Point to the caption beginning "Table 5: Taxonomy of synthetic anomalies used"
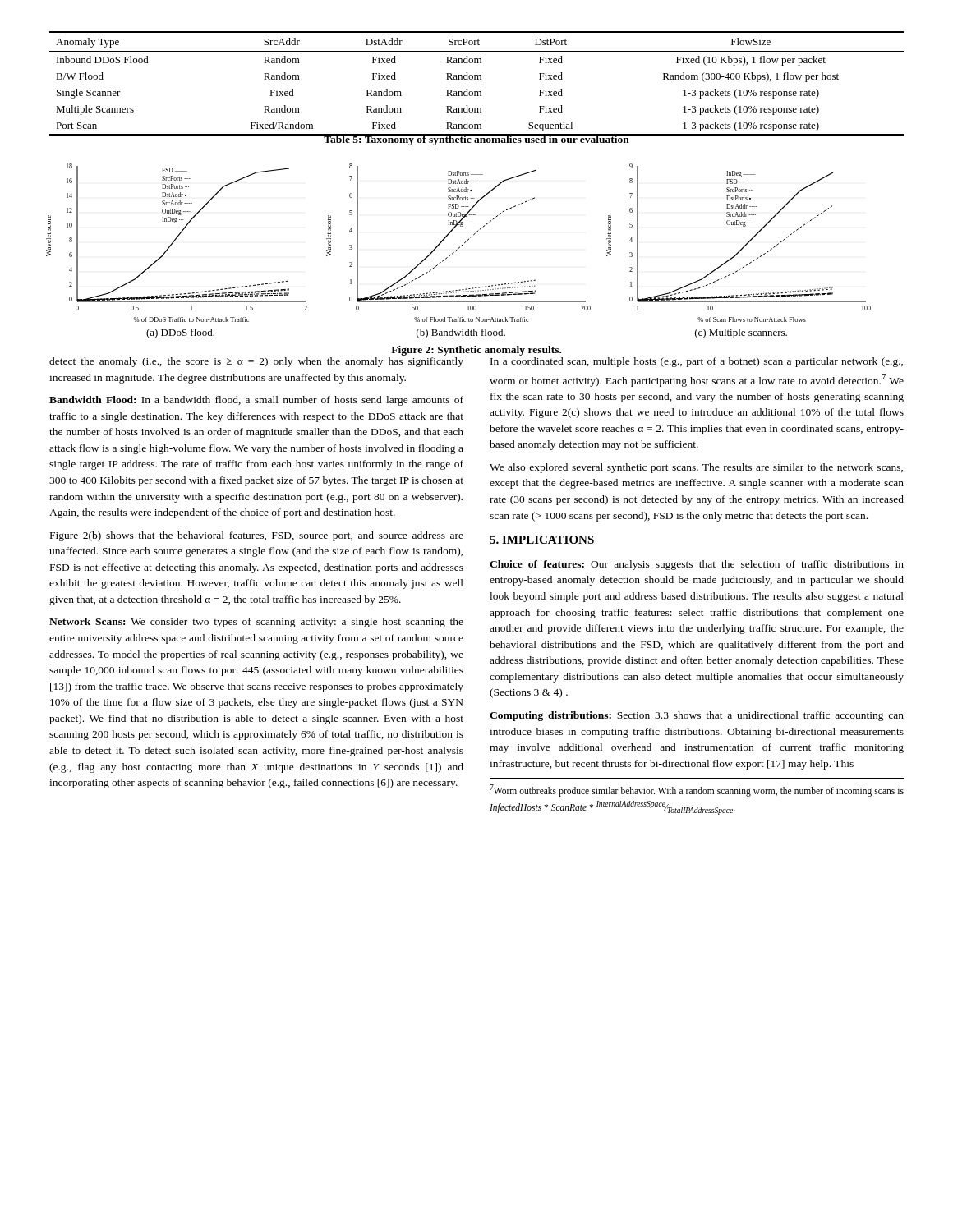 point(476,139)
